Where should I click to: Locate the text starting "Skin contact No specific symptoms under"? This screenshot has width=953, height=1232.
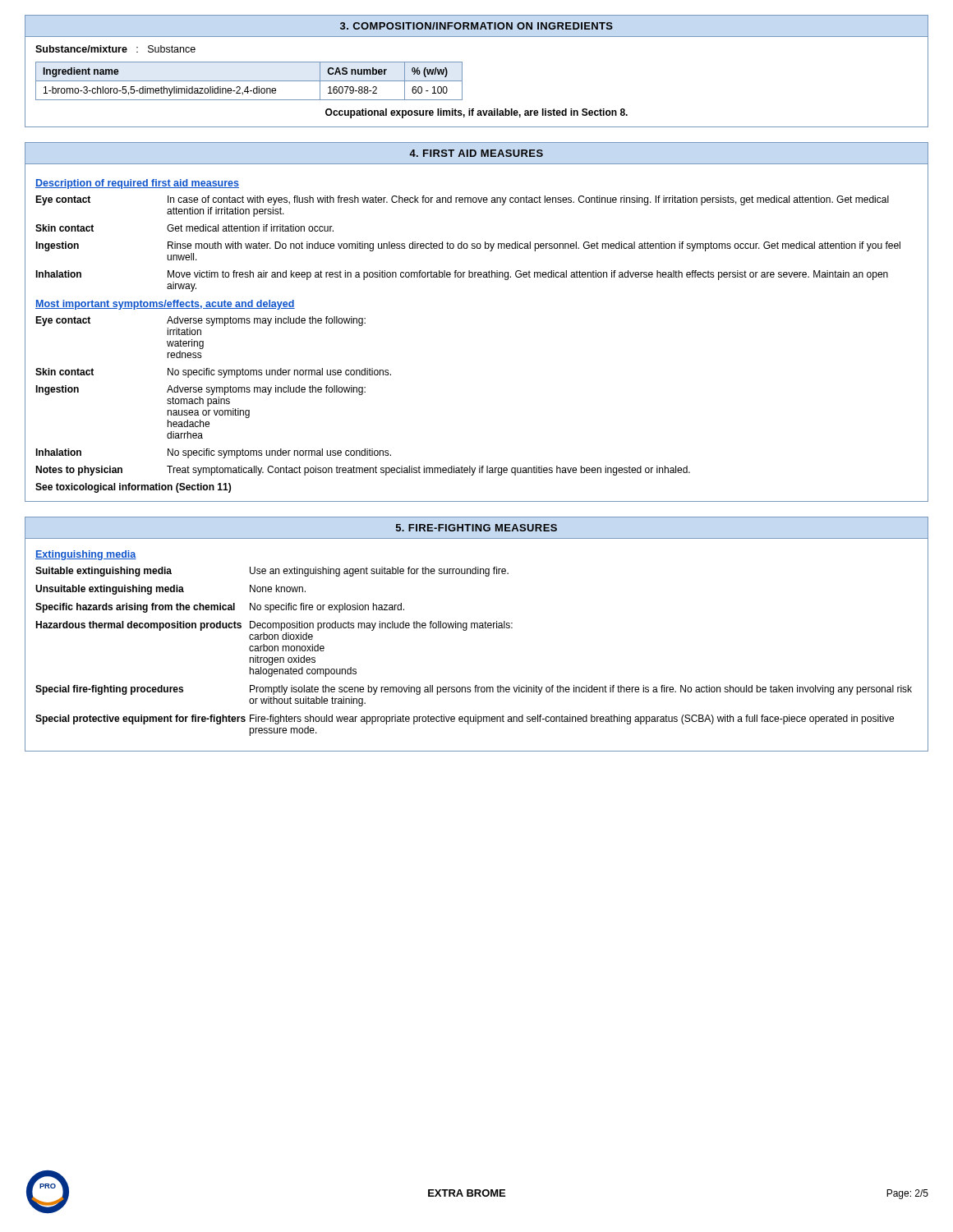(x=213, y=373)
